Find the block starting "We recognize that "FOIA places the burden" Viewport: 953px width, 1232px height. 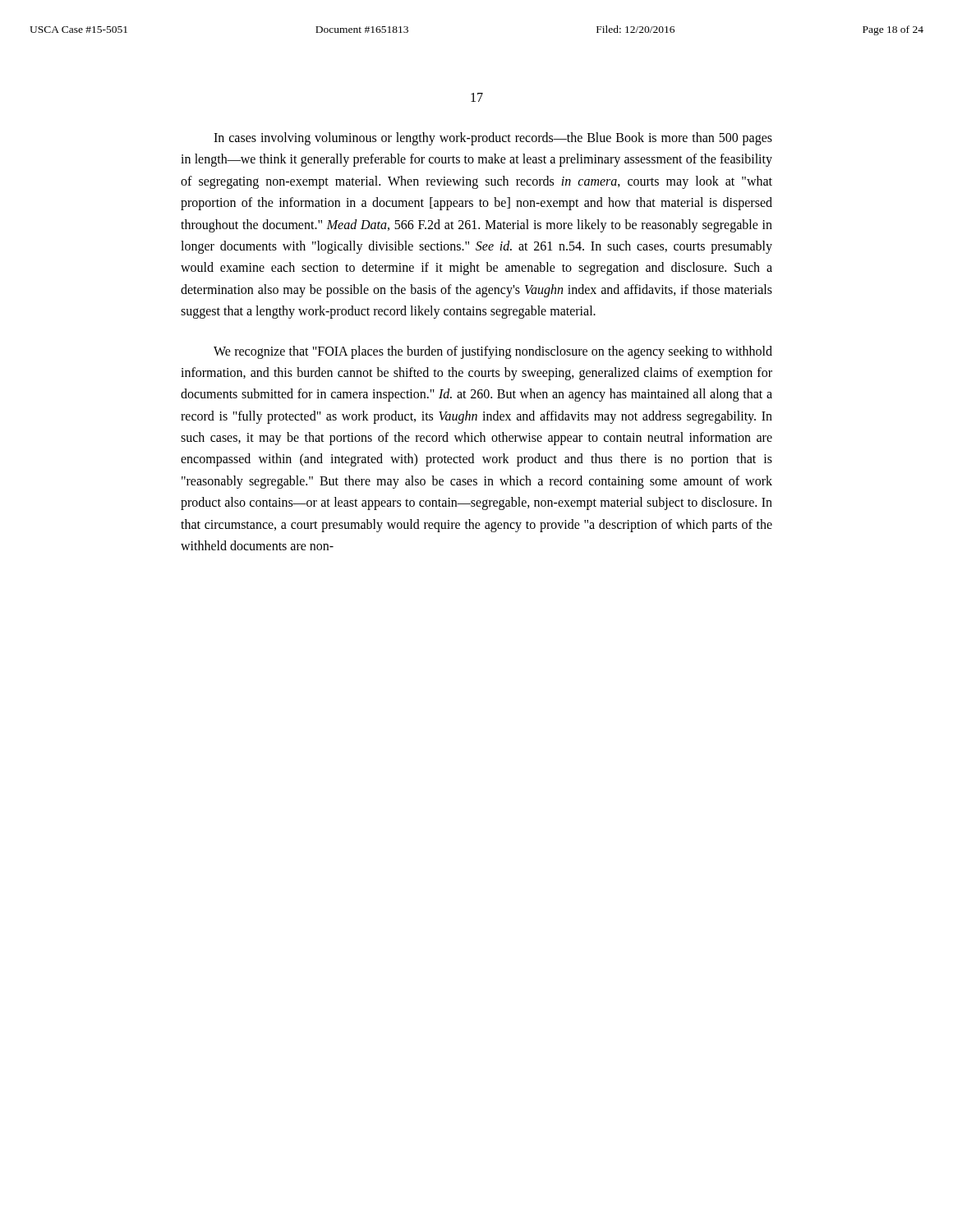(476, 448)
